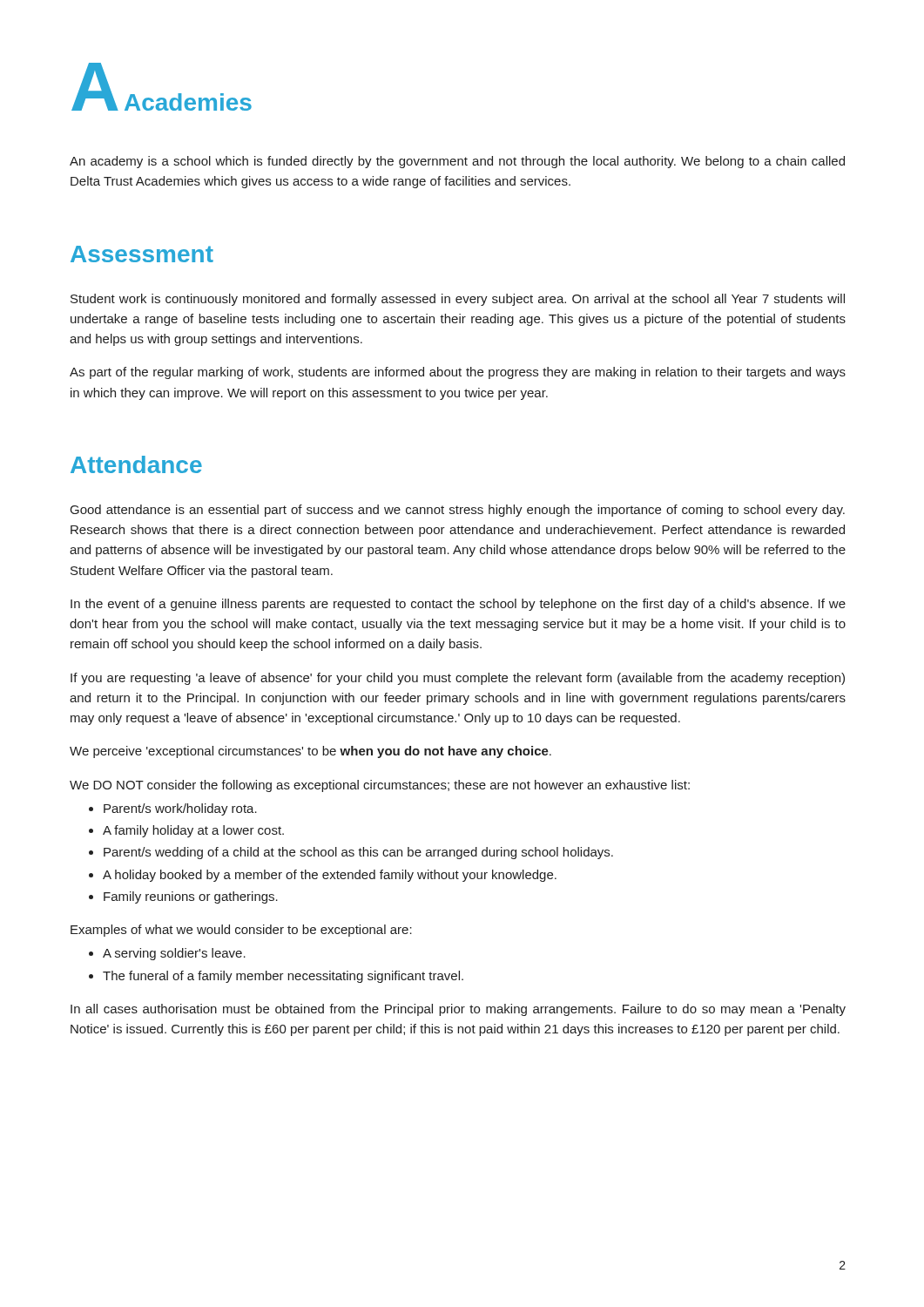The width and height of the screenshot is (924, 1307).
Task: Select the passage starting "Parent/s work/holiday rota."
Action: pyautogui.click(x=173, y=809)
